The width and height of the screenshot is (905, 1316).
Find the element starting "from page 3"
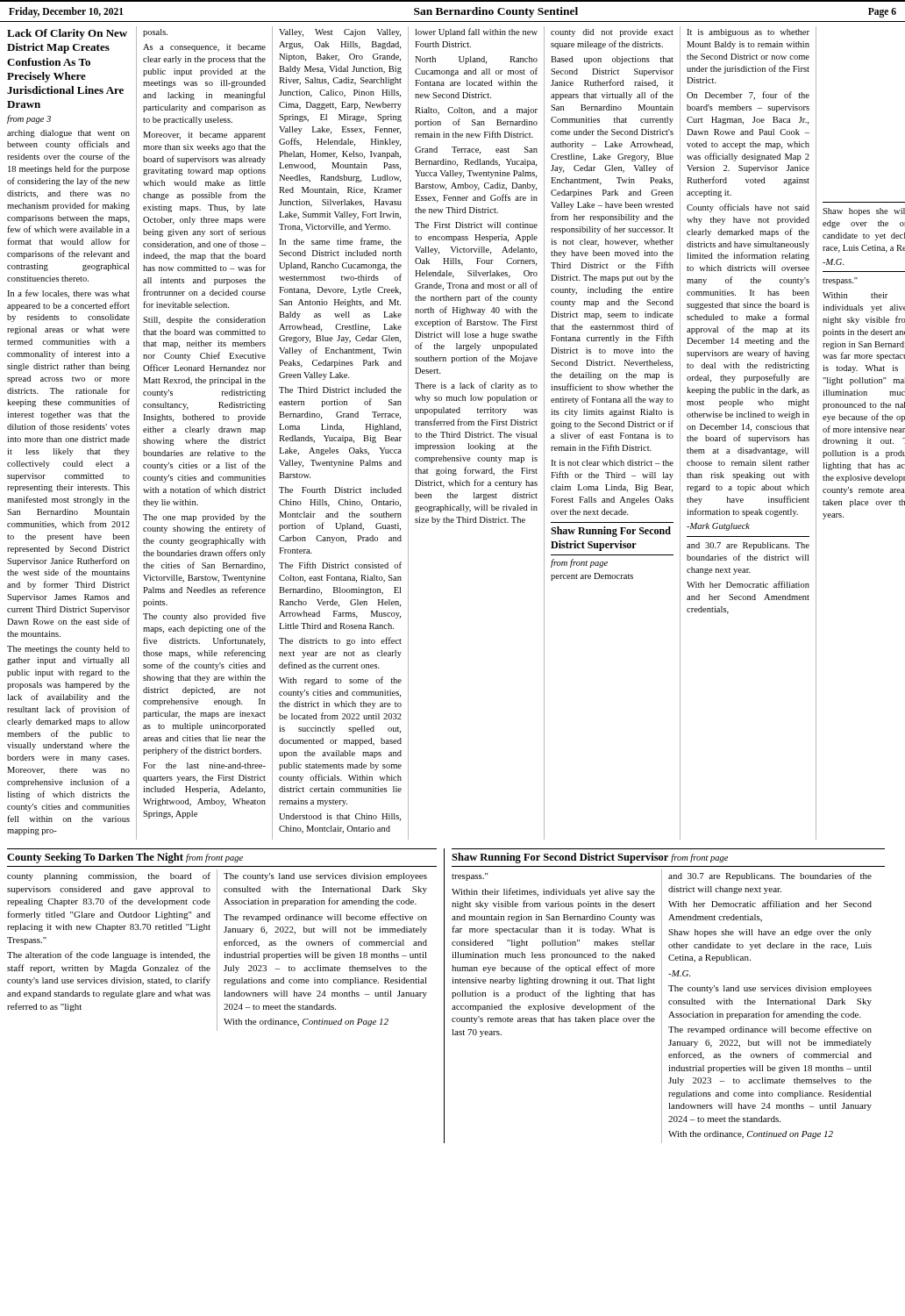[29, 118]
